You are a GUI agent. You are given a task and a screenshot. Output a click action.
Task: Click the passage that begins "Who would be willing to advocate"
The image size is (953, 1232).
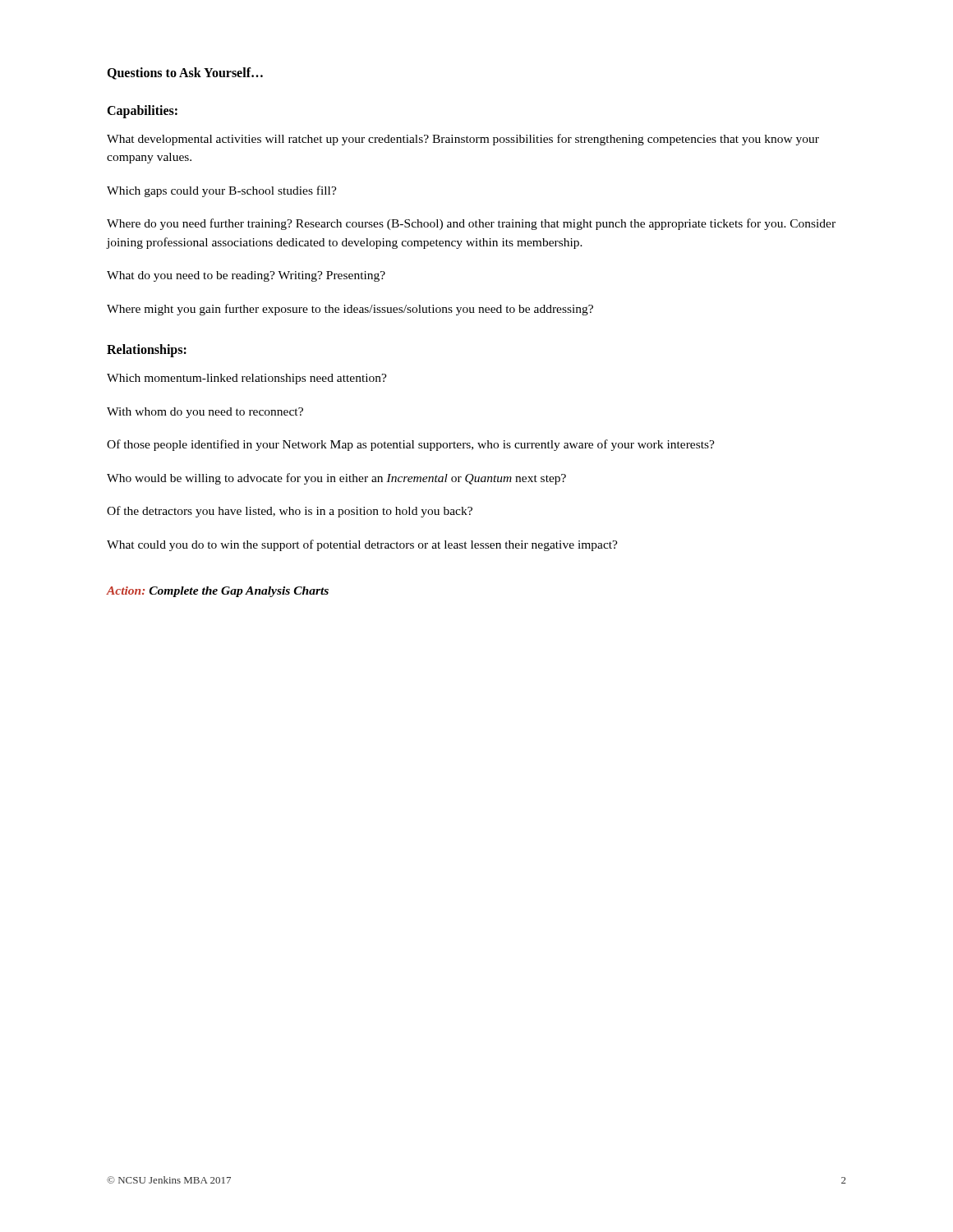[337, 477]
